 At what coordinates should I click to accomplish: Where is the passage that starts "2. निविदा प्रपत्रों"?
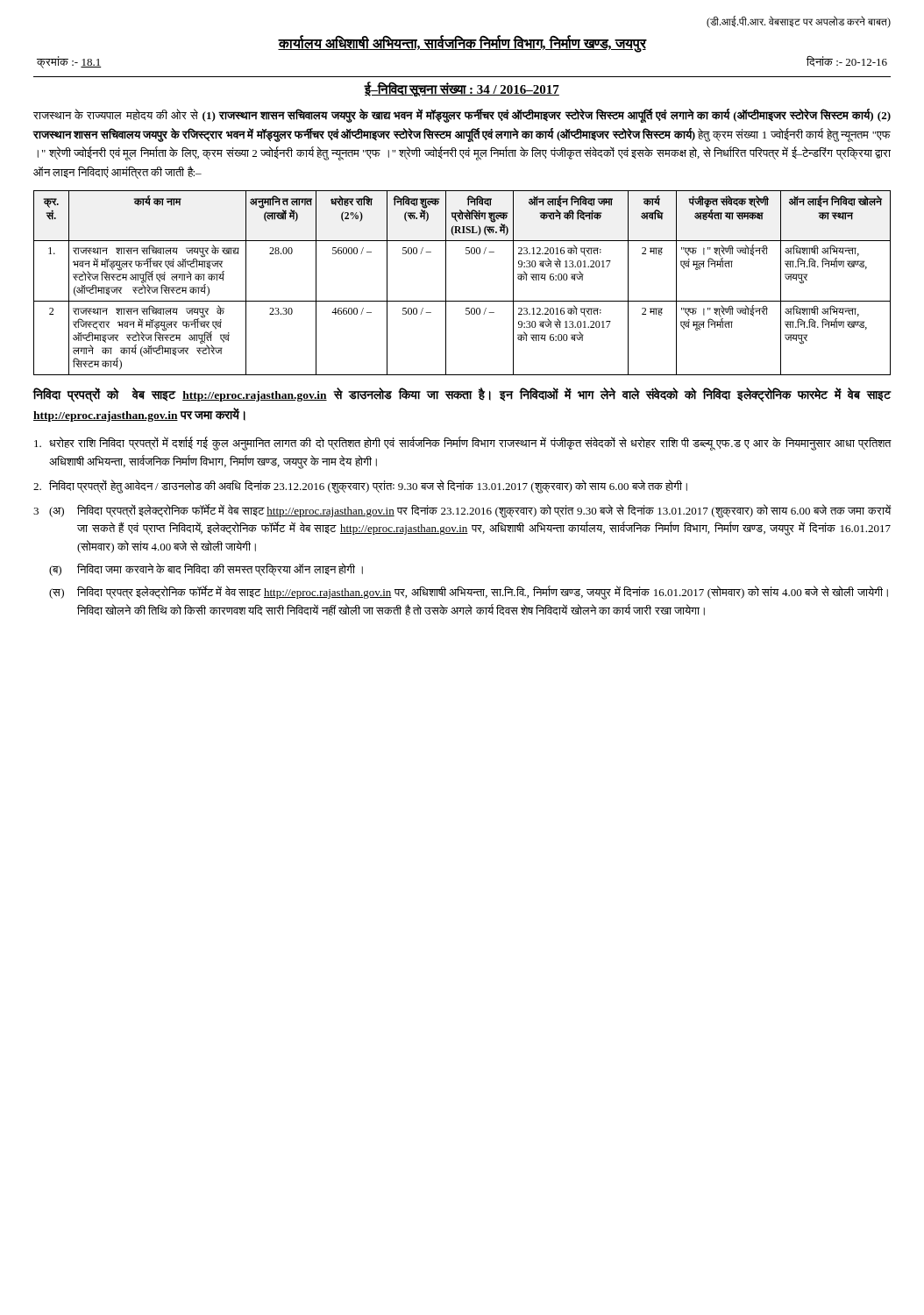(362, 487)
